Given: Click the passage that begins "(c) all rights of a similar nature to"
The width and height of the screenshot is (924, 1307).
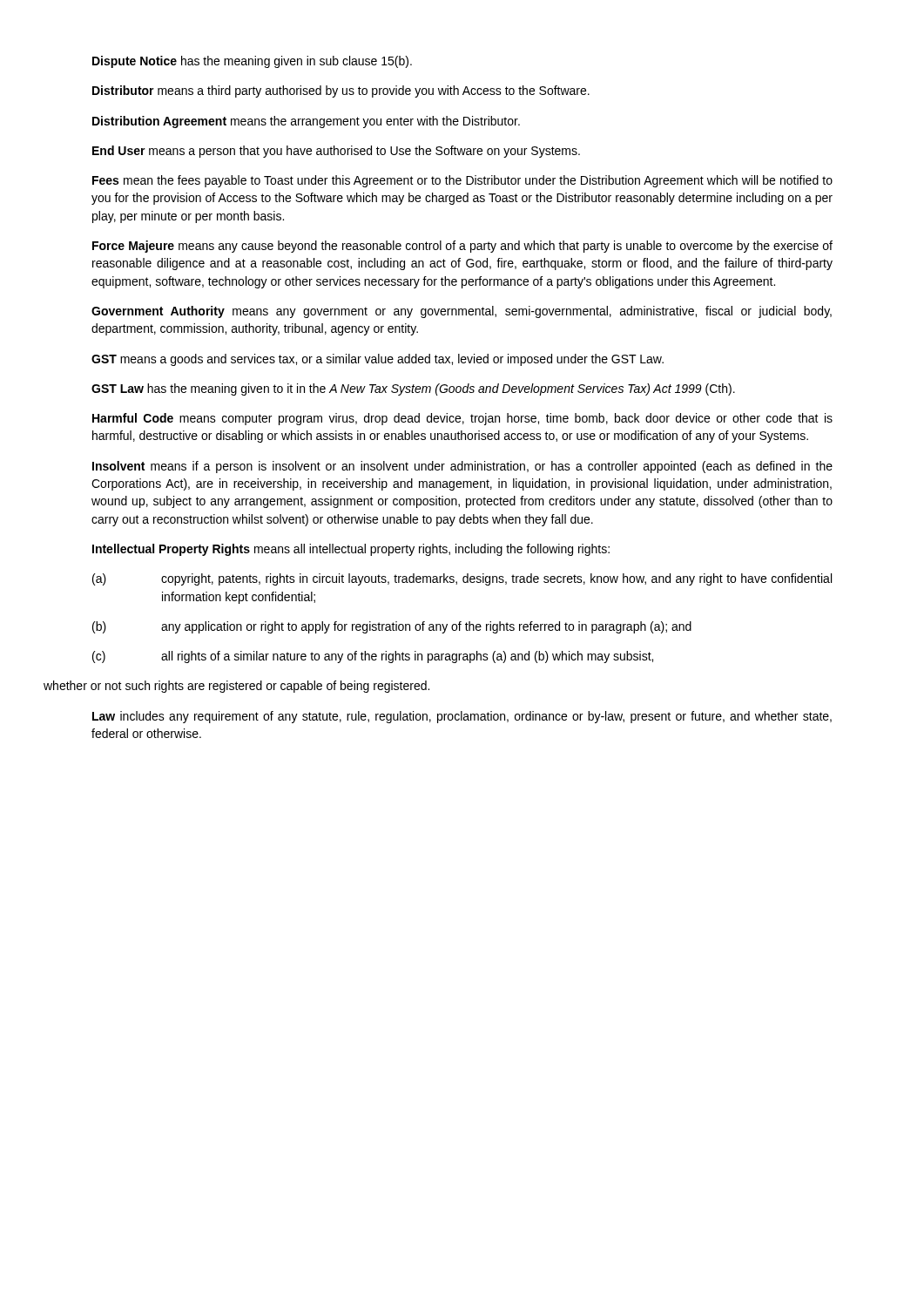Looking at the screenshot, I should click(462, 656).
